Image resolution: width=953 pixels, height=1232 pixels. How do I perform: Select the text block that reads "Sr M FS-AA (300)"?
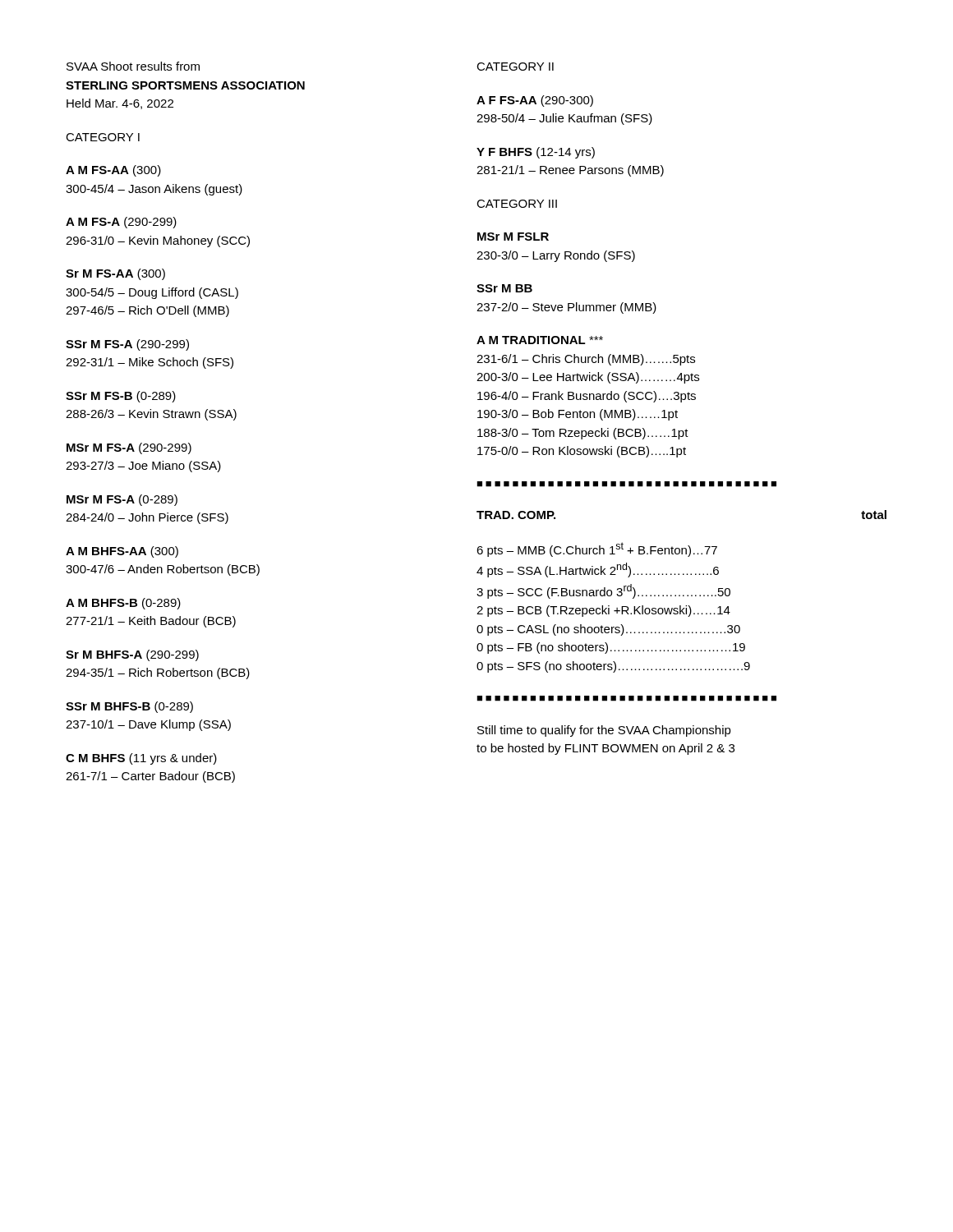coord(115,274)
